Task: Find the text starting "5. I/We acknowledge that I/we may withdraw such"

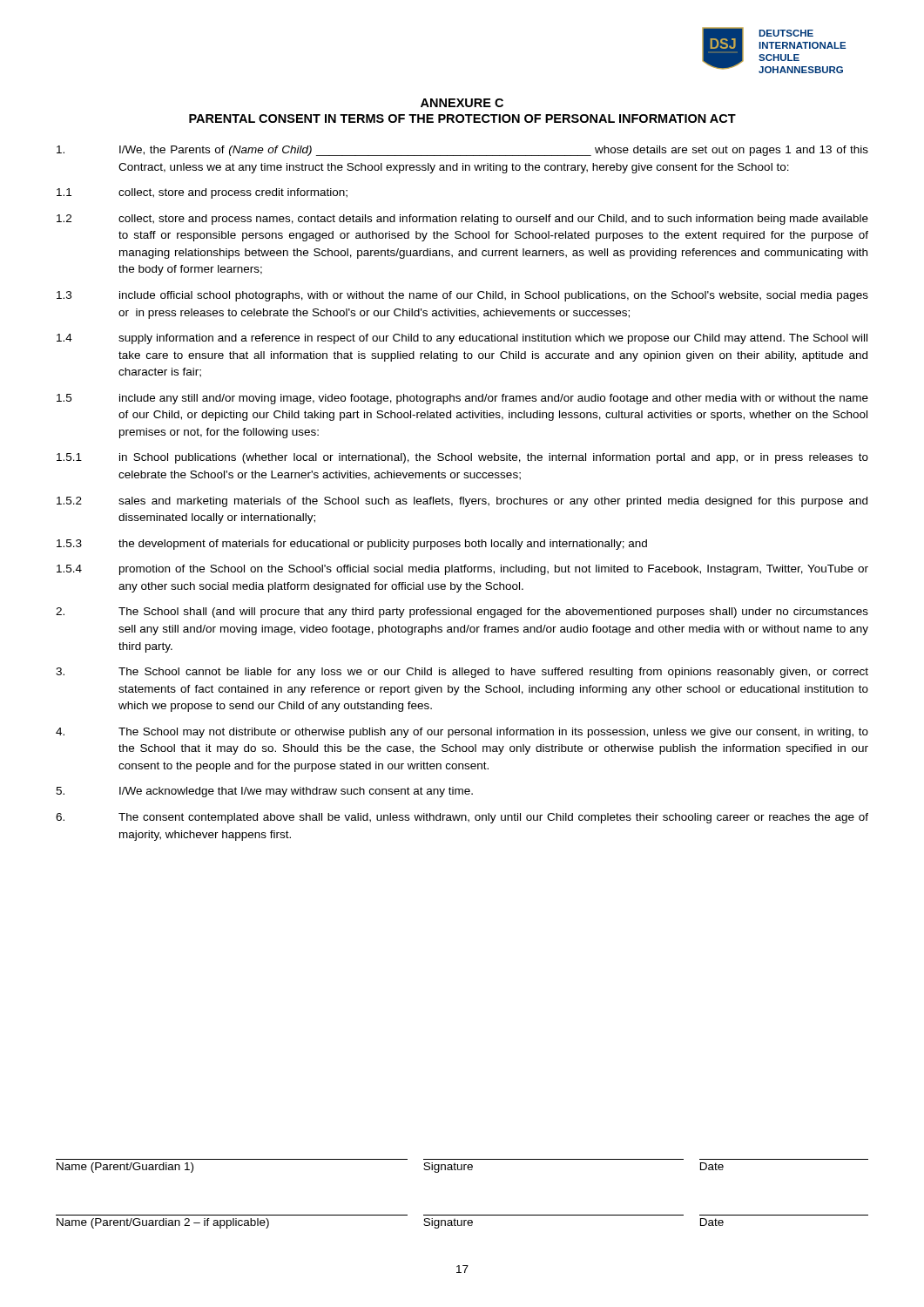Action: click(x=462, y=791)
